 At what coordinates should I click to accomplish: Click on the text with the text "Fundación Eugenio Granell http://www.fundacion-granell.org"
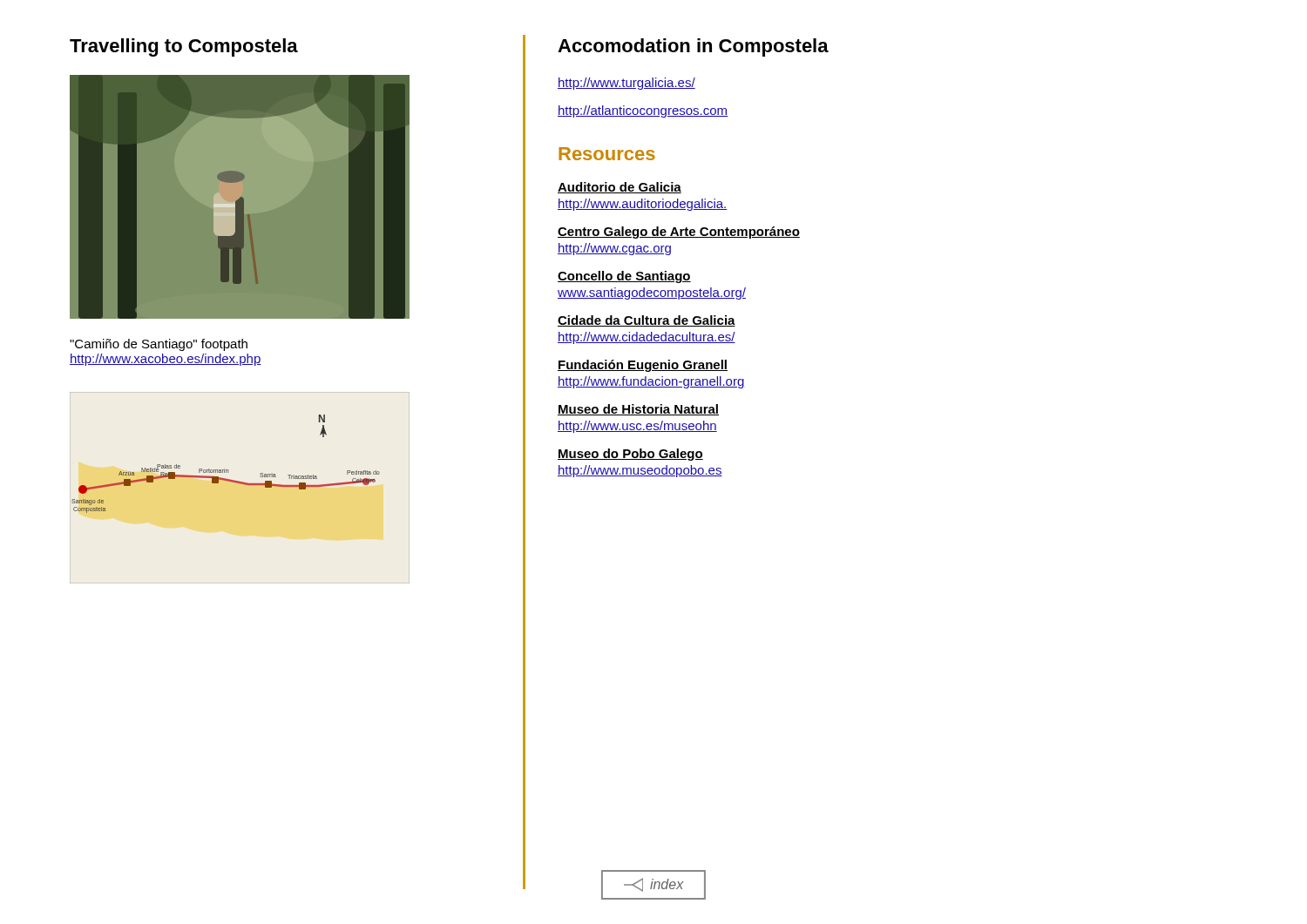[643, 366]
